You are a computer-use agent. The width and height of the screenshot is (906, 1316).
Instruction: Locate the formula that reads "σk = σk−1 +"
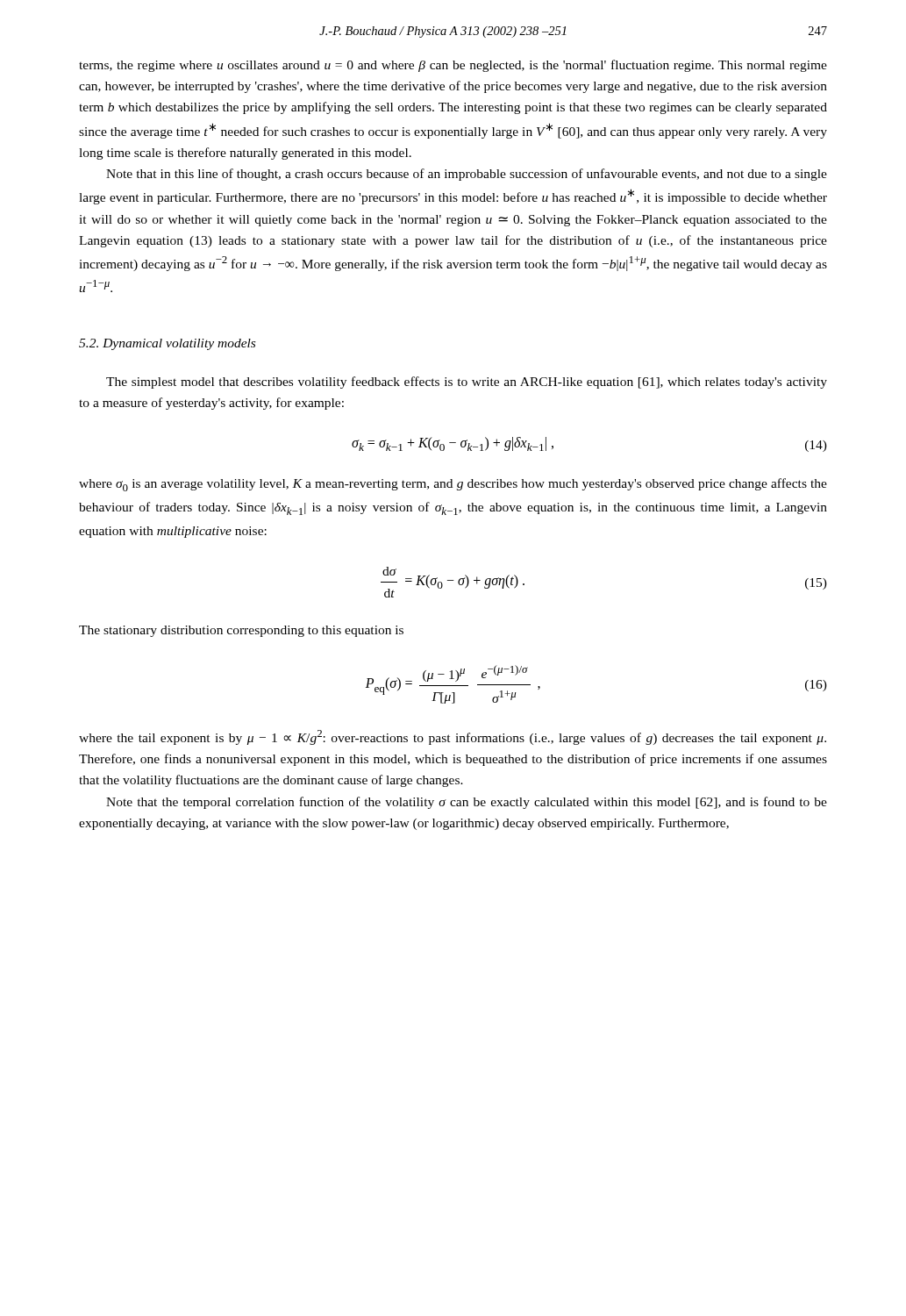point(469,444)
